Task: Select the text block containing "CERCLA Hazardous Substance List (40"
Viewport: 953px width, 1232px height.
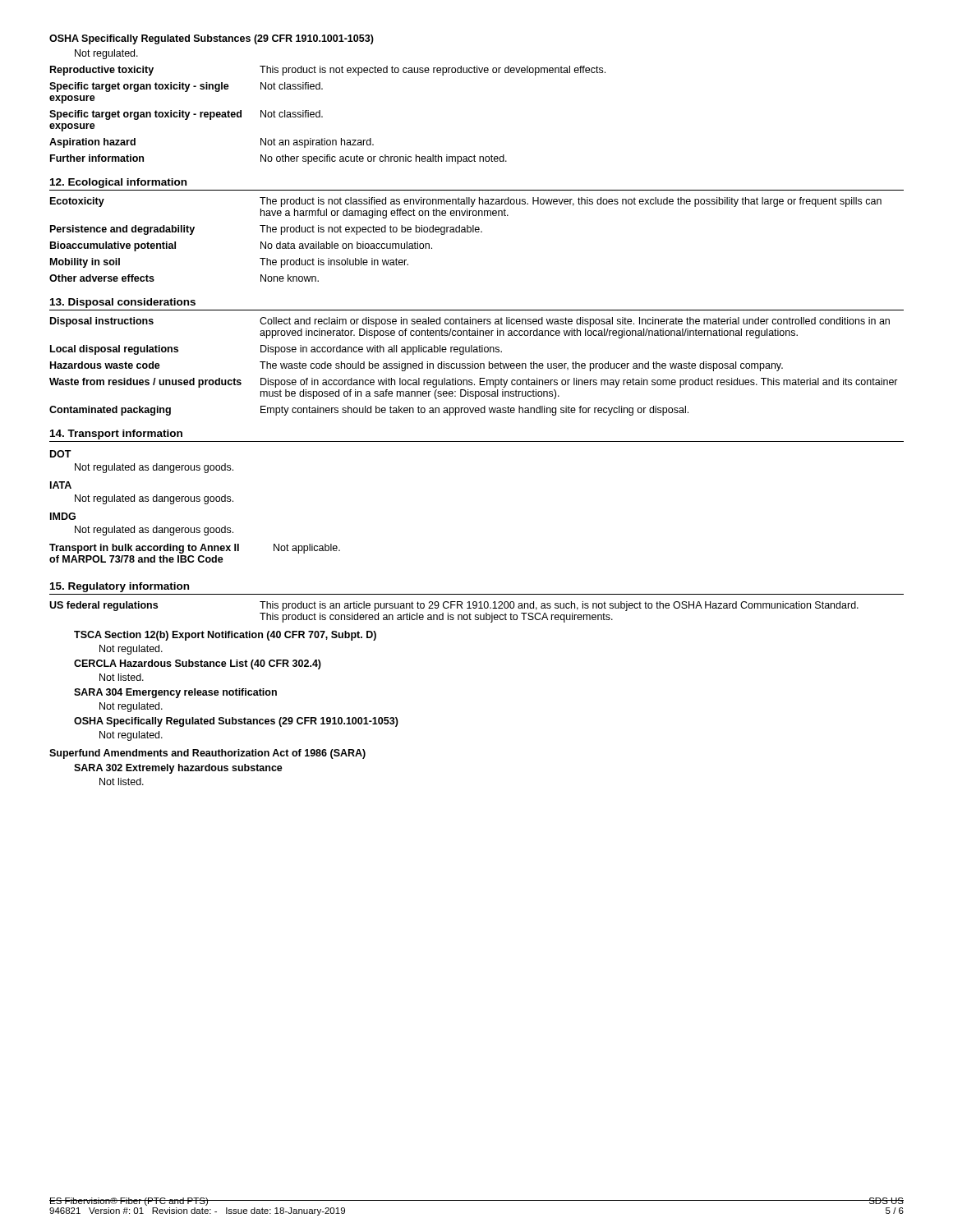Action: pyautogui.click(x=198, y=664)
